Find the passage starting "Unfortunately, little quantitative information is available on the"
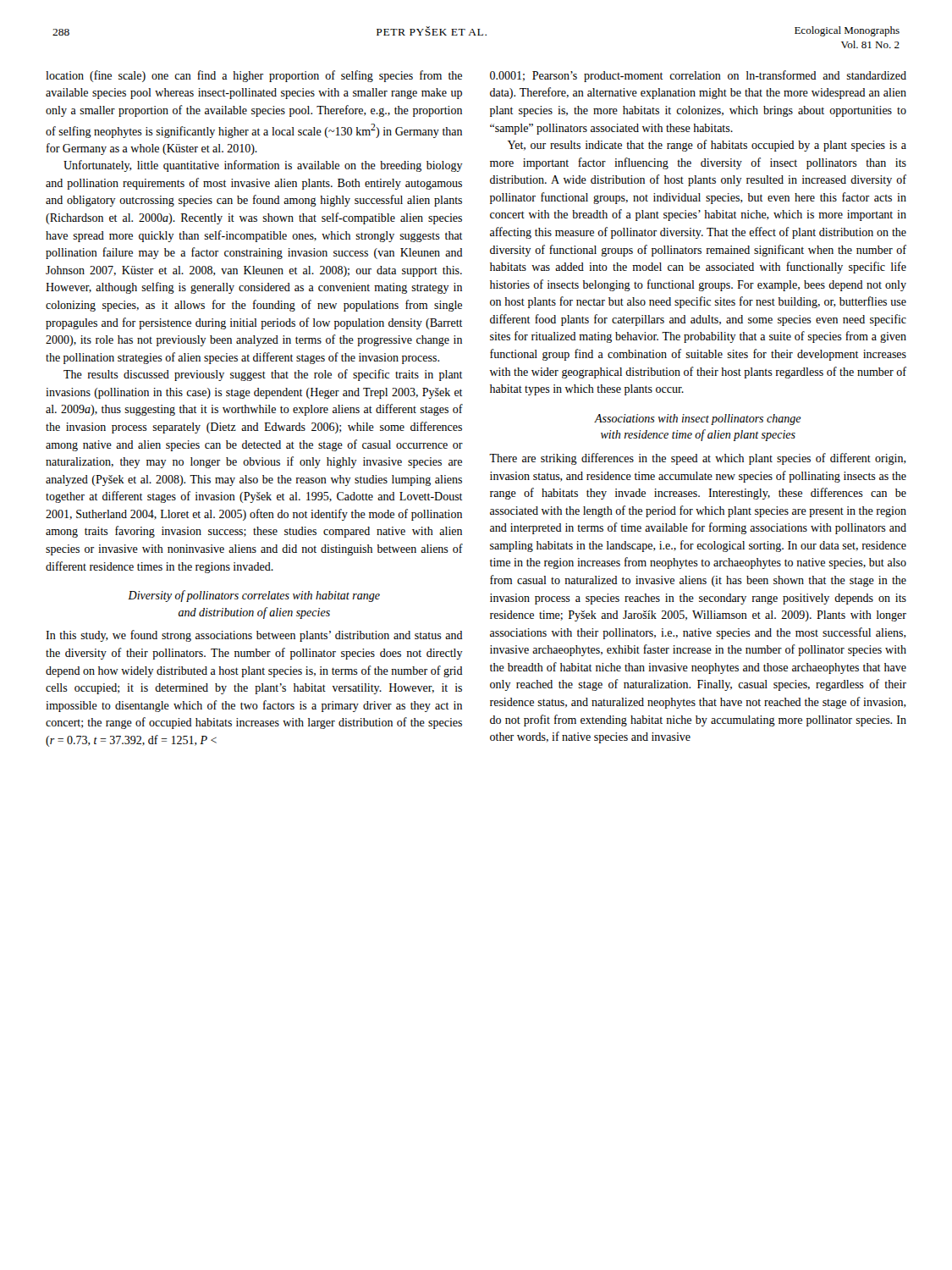 point(254,262)
